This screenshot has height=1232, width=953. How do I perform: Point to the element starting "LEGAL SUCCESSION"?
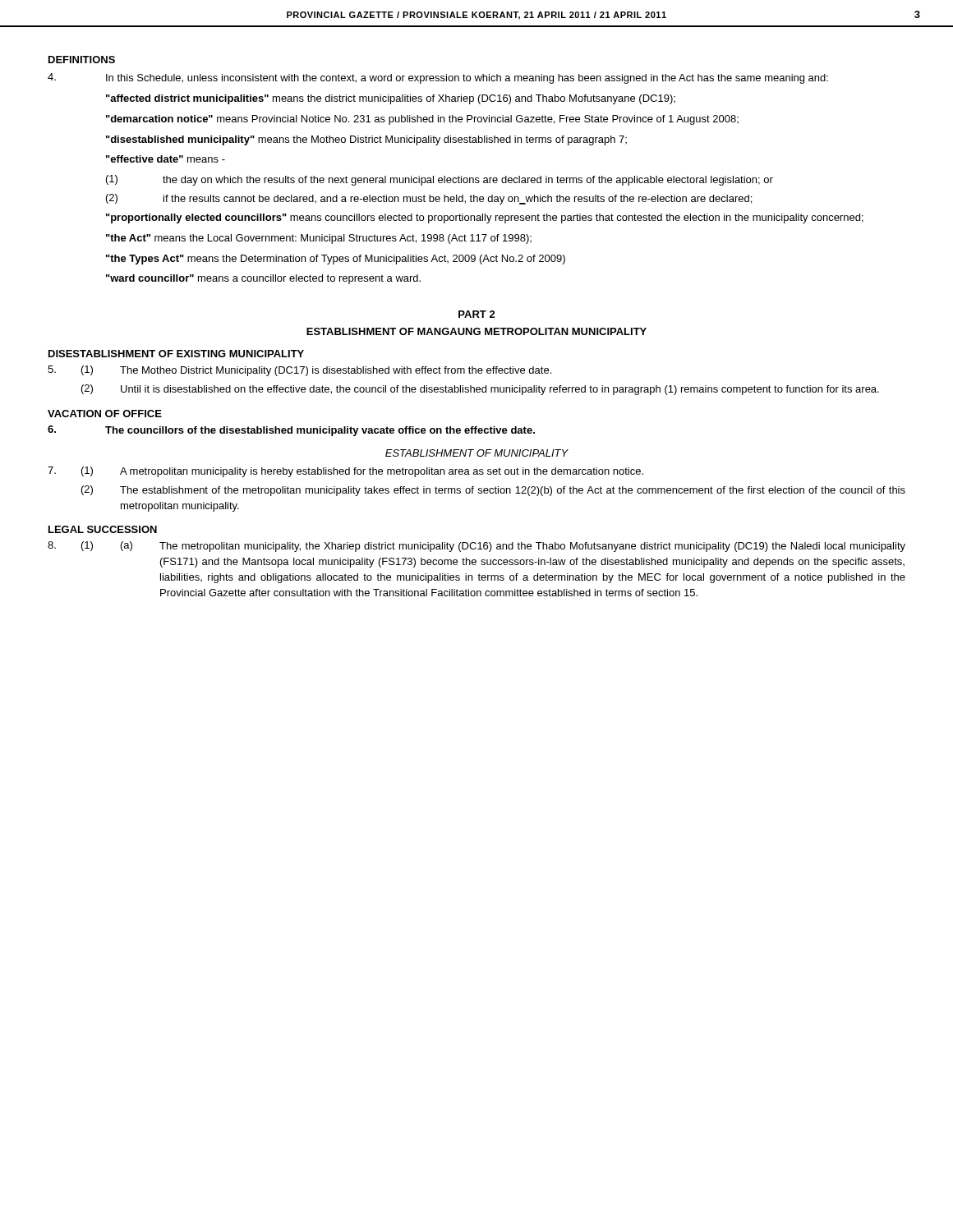pyautogui.click(x=102, y=530)
